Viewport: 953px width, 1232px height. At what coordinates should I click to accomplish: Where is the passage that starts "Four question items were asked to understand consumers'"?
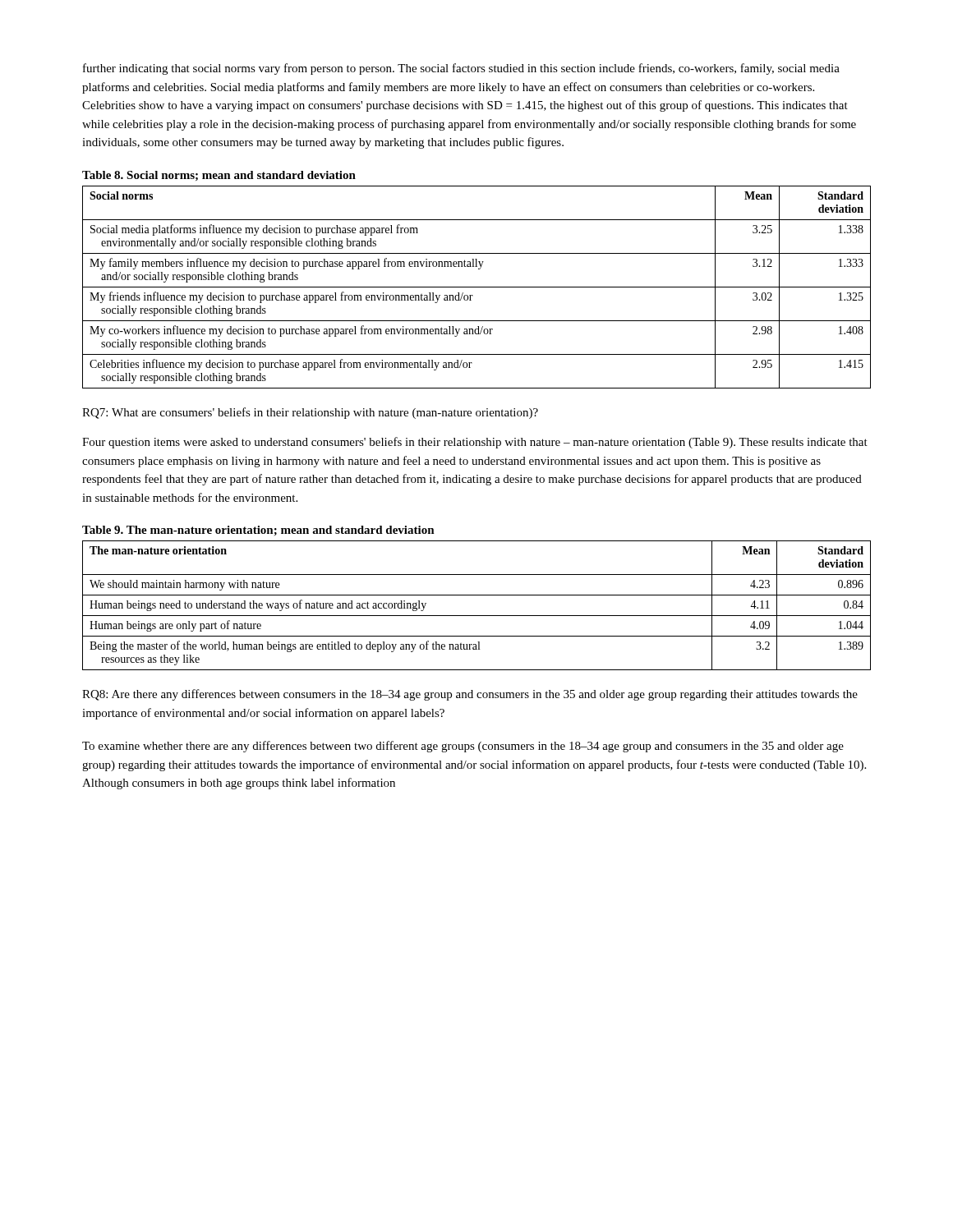(475, 470)
